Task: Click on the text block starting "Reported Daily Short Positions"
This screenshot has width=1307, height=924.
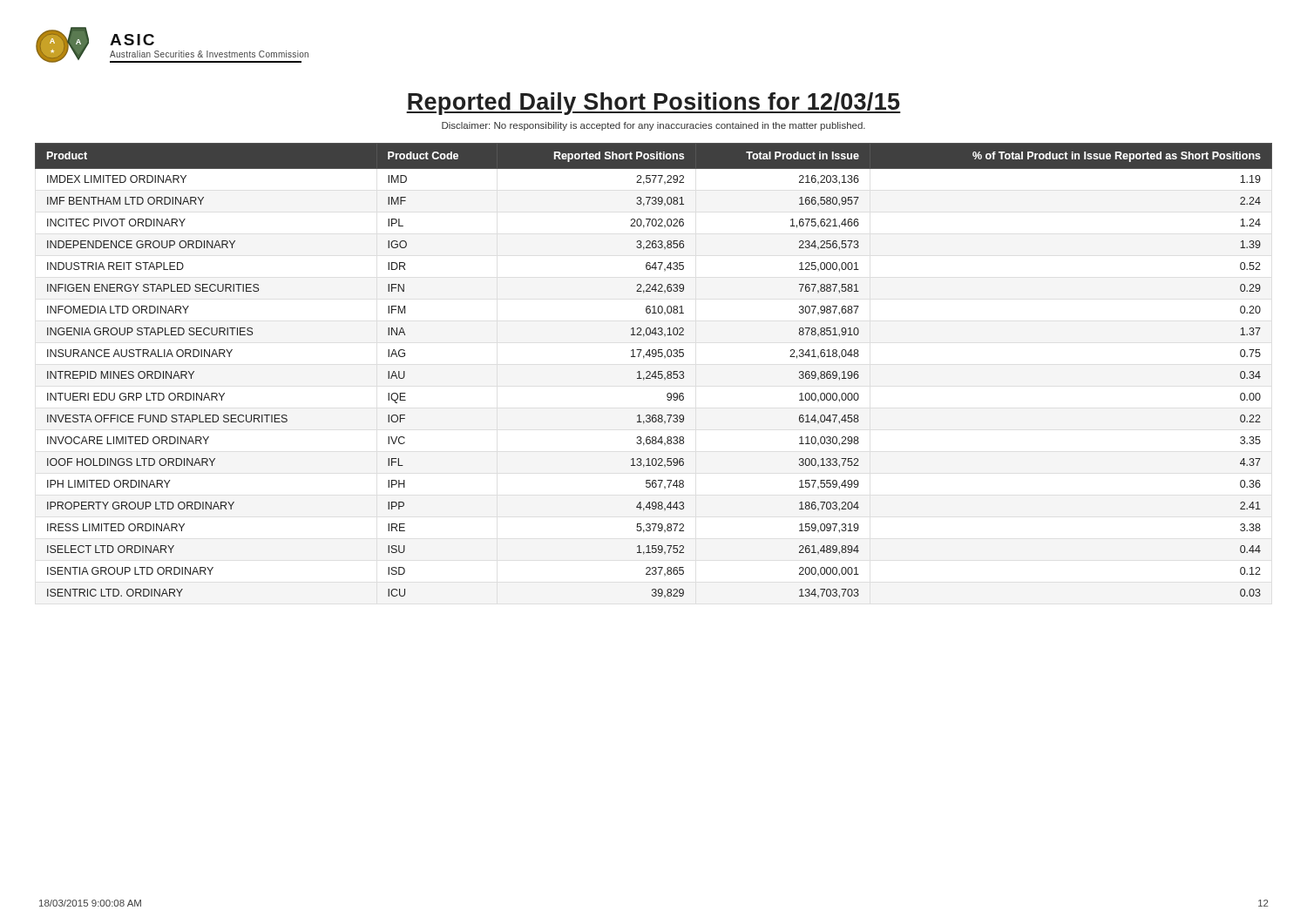Action: pyautogui.click(x=654, y=102)
